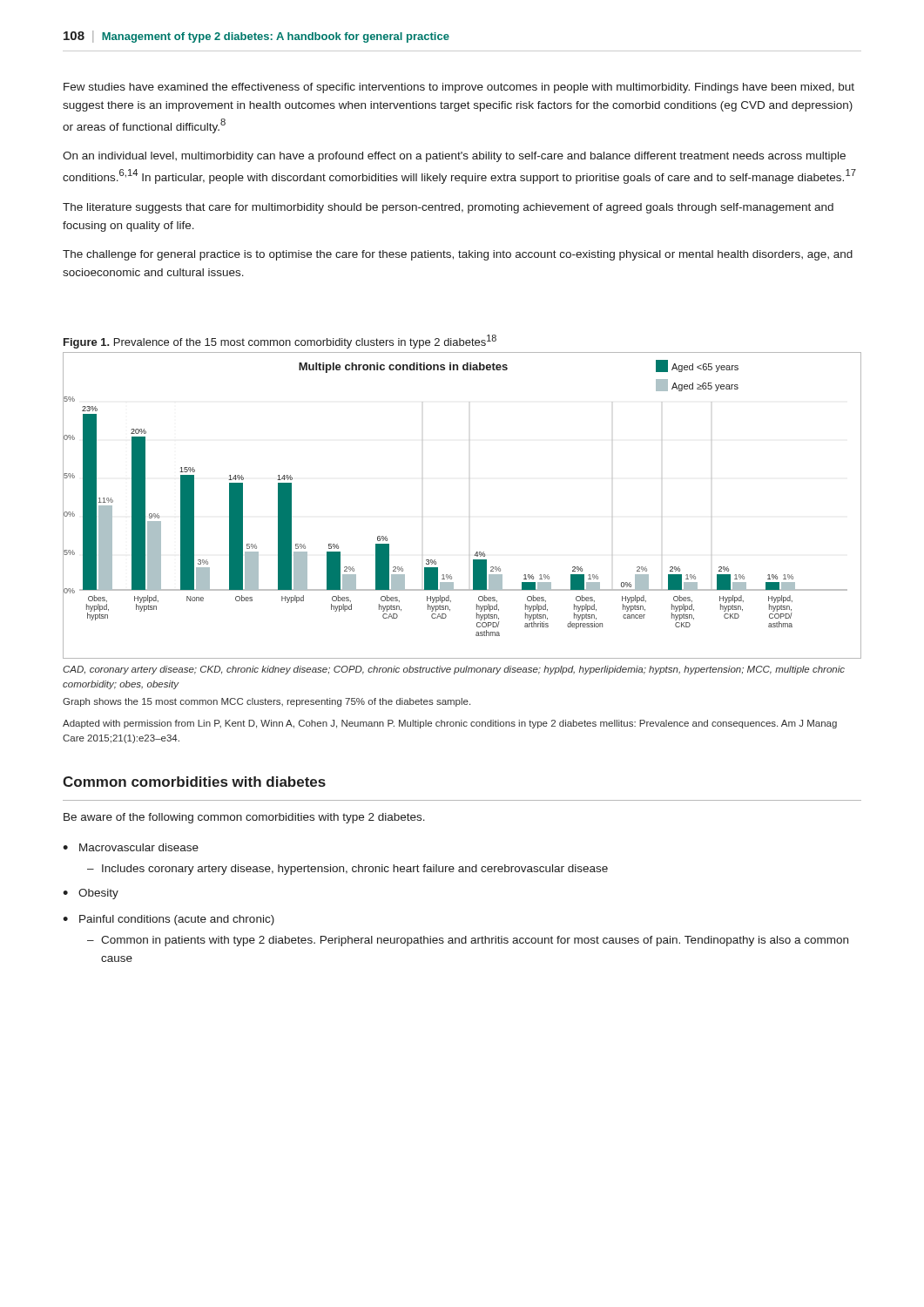Navigate to the element starting "Few studies have examined the effectiveness of specific"
This screenshot has width=924, height=1307.
click(x=462, y=180)
